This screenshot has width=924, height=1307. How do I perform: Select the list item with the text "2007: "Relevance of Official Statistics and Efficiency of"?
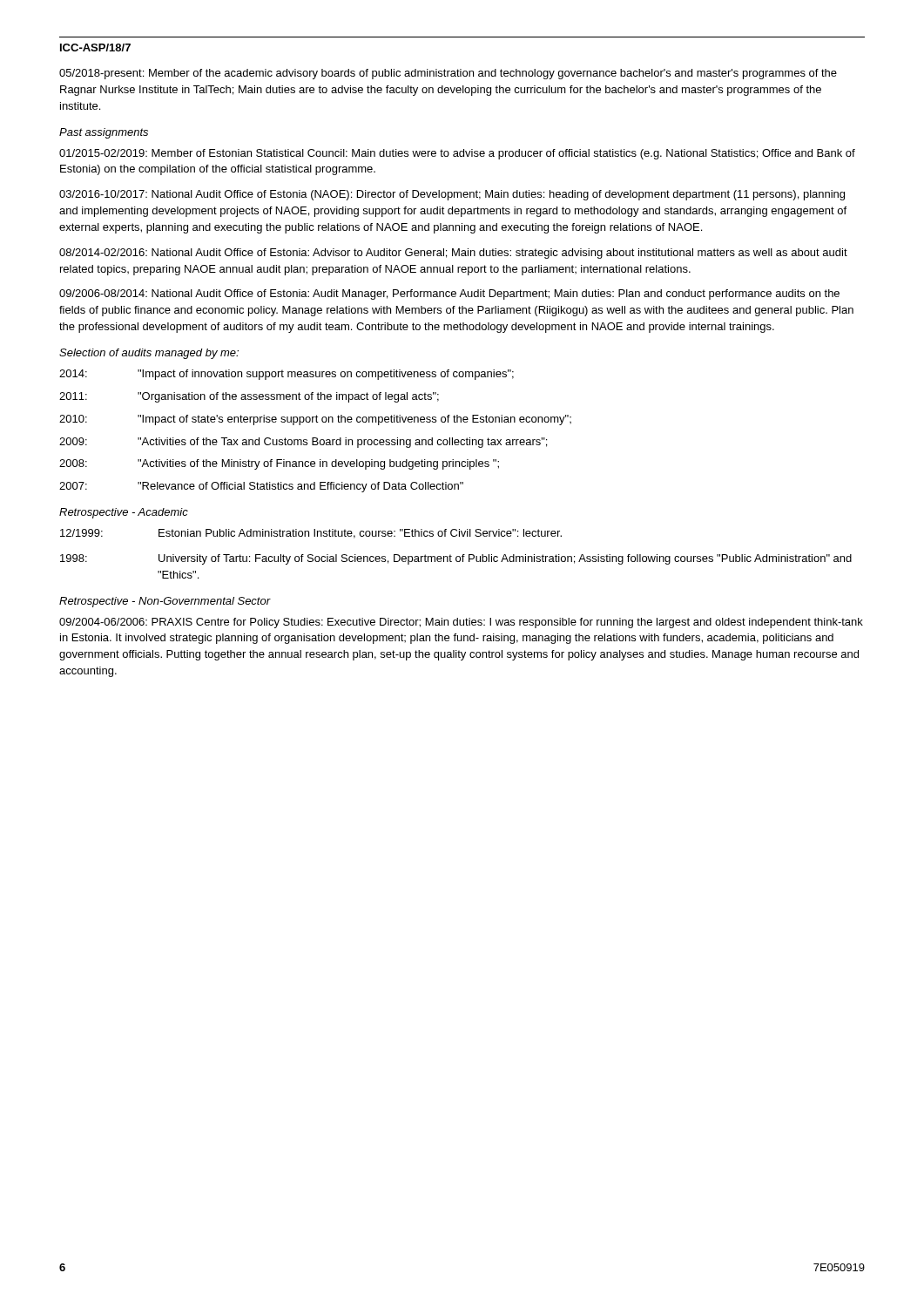click(462, 487)
